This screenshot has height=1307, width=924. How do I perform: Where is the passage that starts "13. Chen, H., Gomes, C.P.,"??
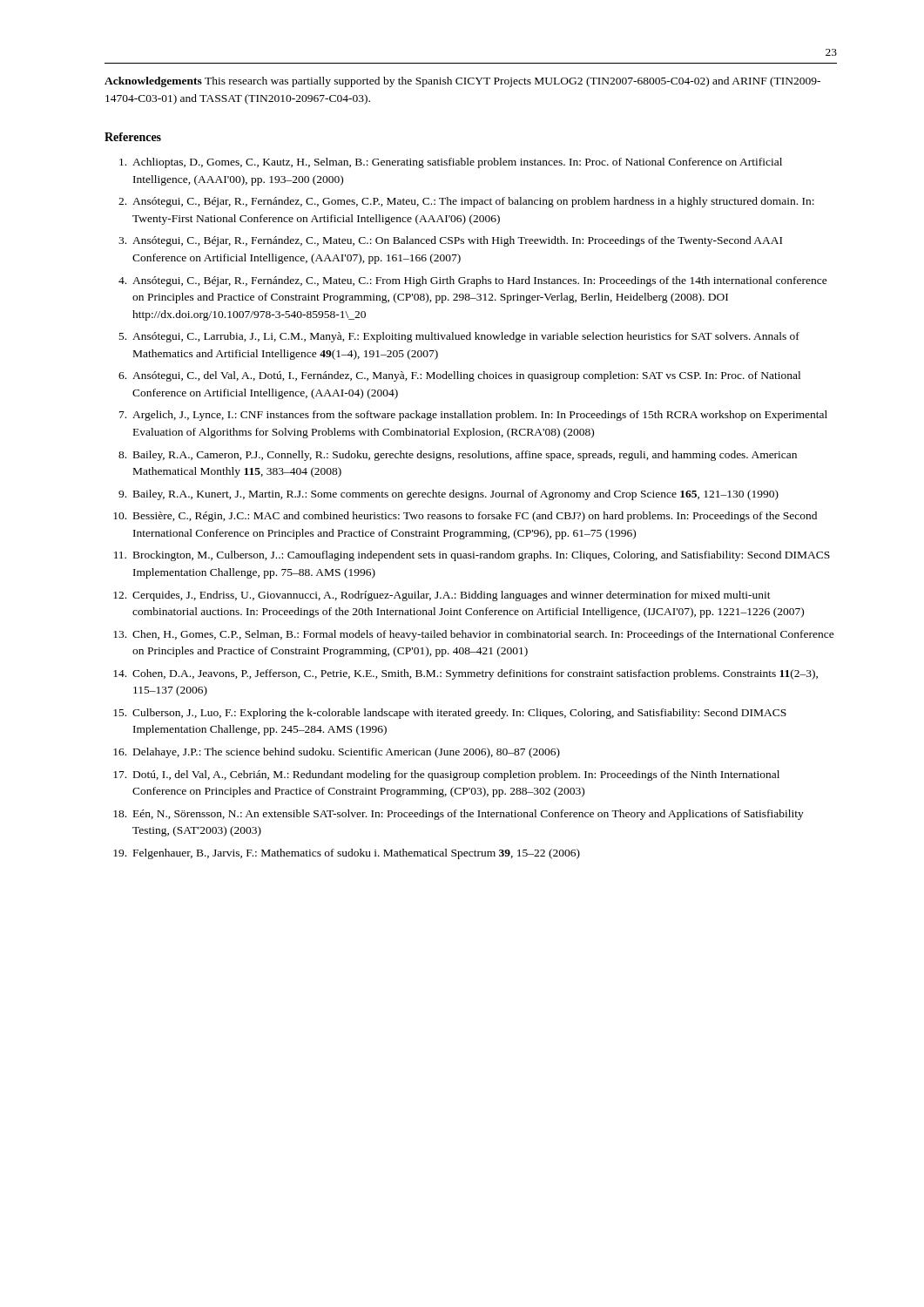471,642
